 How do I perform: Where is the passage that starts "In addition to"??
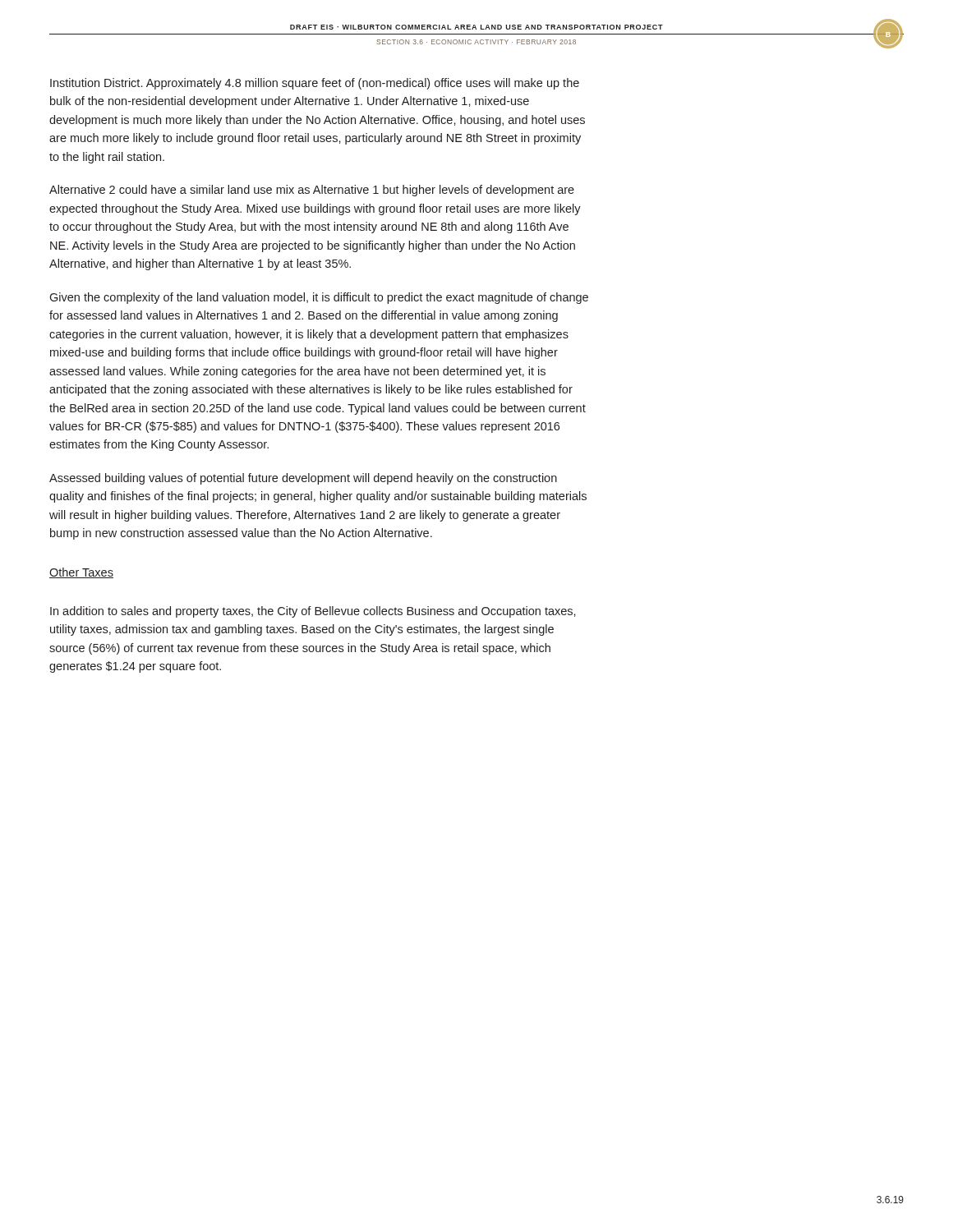pyautogui.click(x=313, y=639)
